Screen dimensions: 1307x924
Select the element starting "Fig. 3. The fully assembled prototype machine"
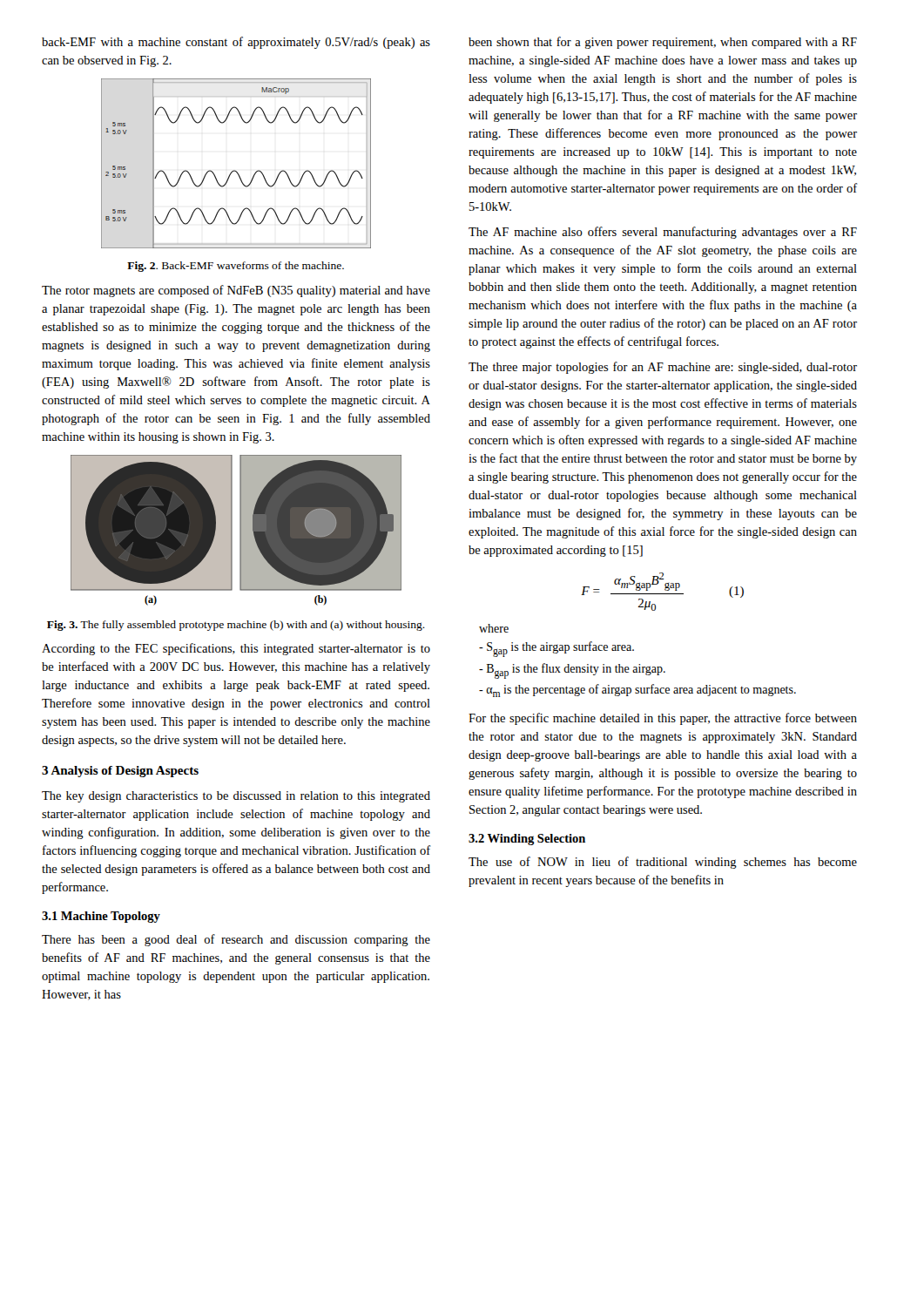[x=236, y=624]
